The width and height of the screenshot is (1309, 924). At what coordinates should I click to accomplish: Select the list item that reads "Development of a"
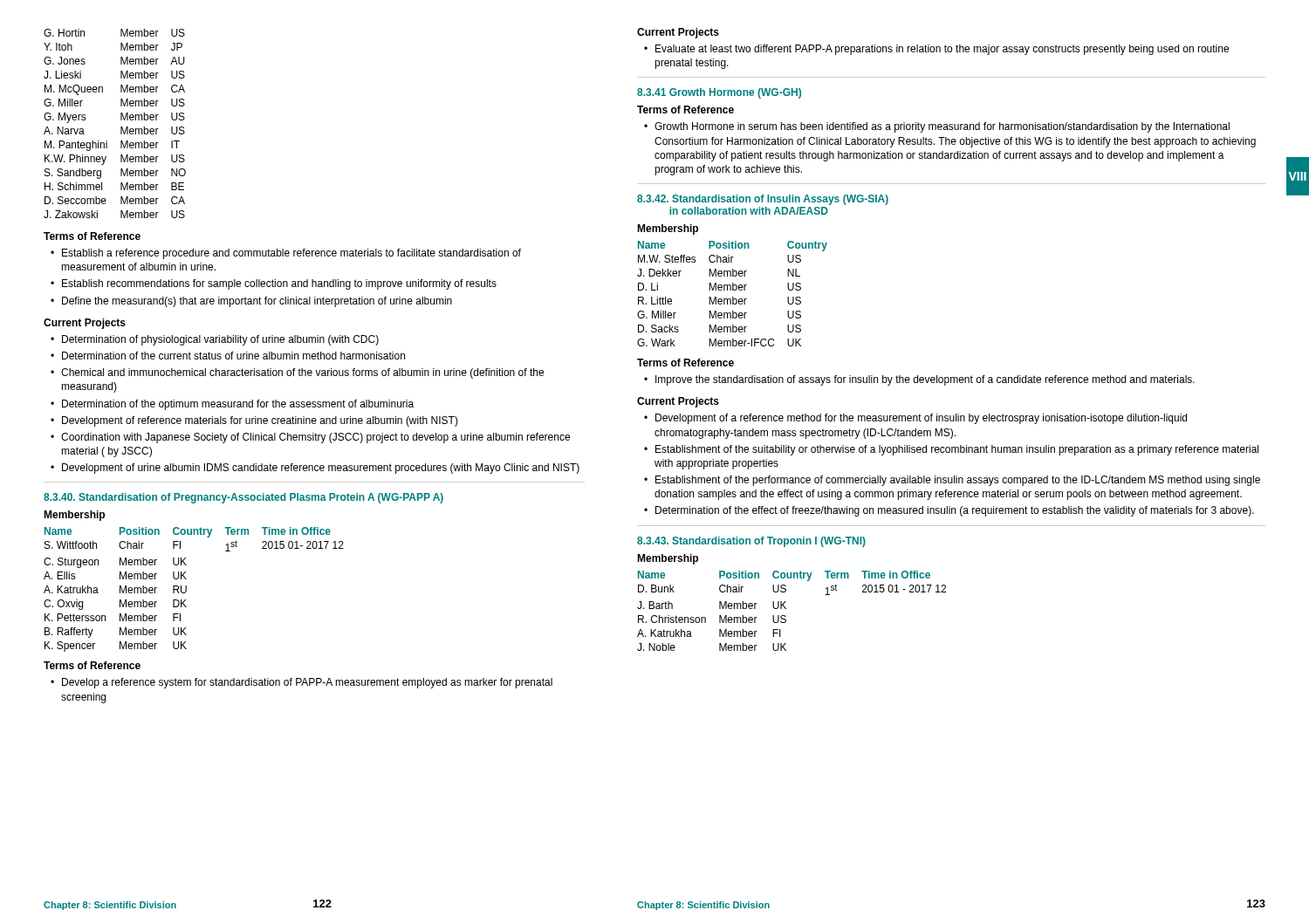pos(921,425)
